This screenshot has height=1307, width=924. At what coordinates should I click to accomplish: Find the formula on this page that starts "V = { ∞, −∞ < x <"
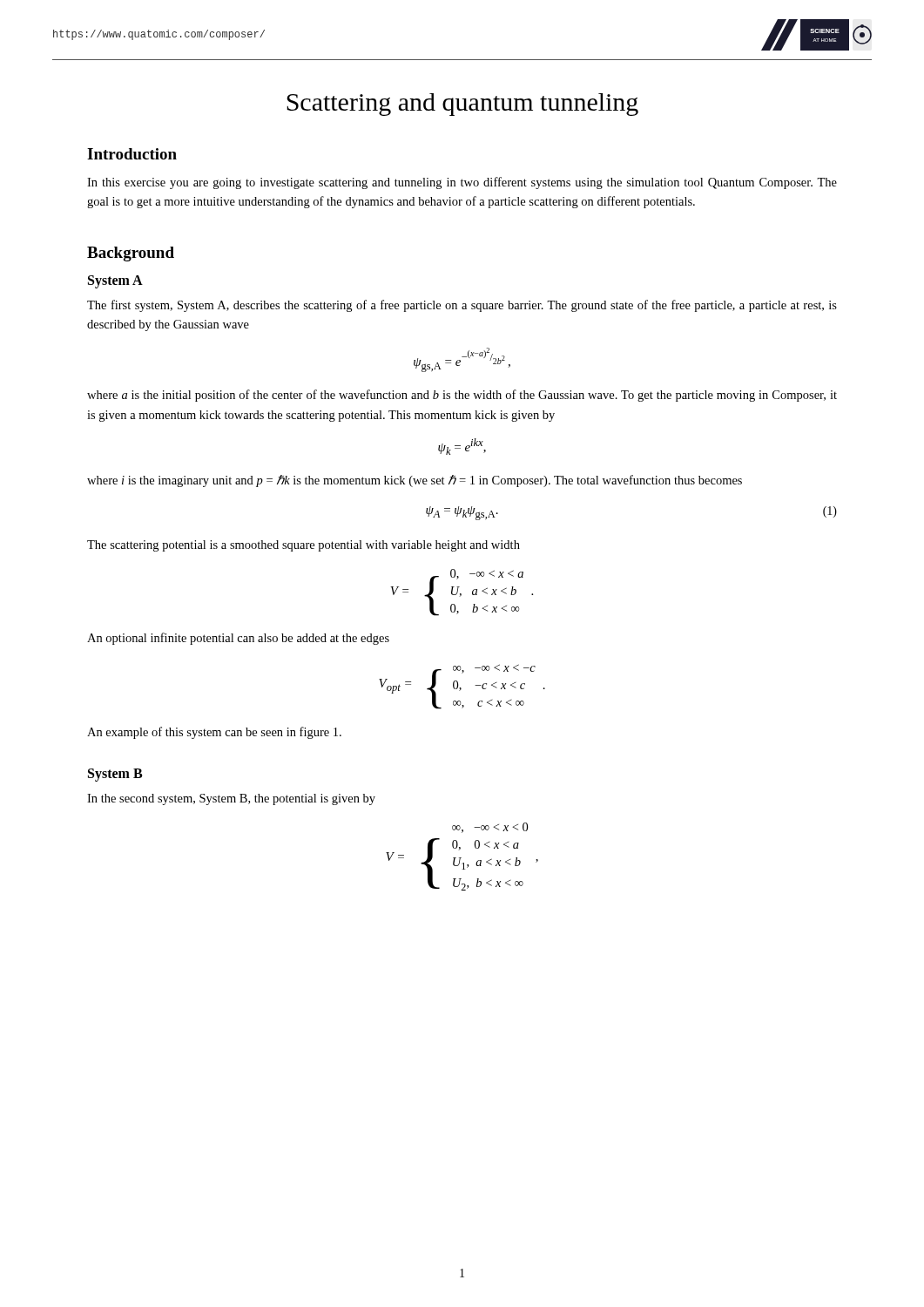(462, 857)
